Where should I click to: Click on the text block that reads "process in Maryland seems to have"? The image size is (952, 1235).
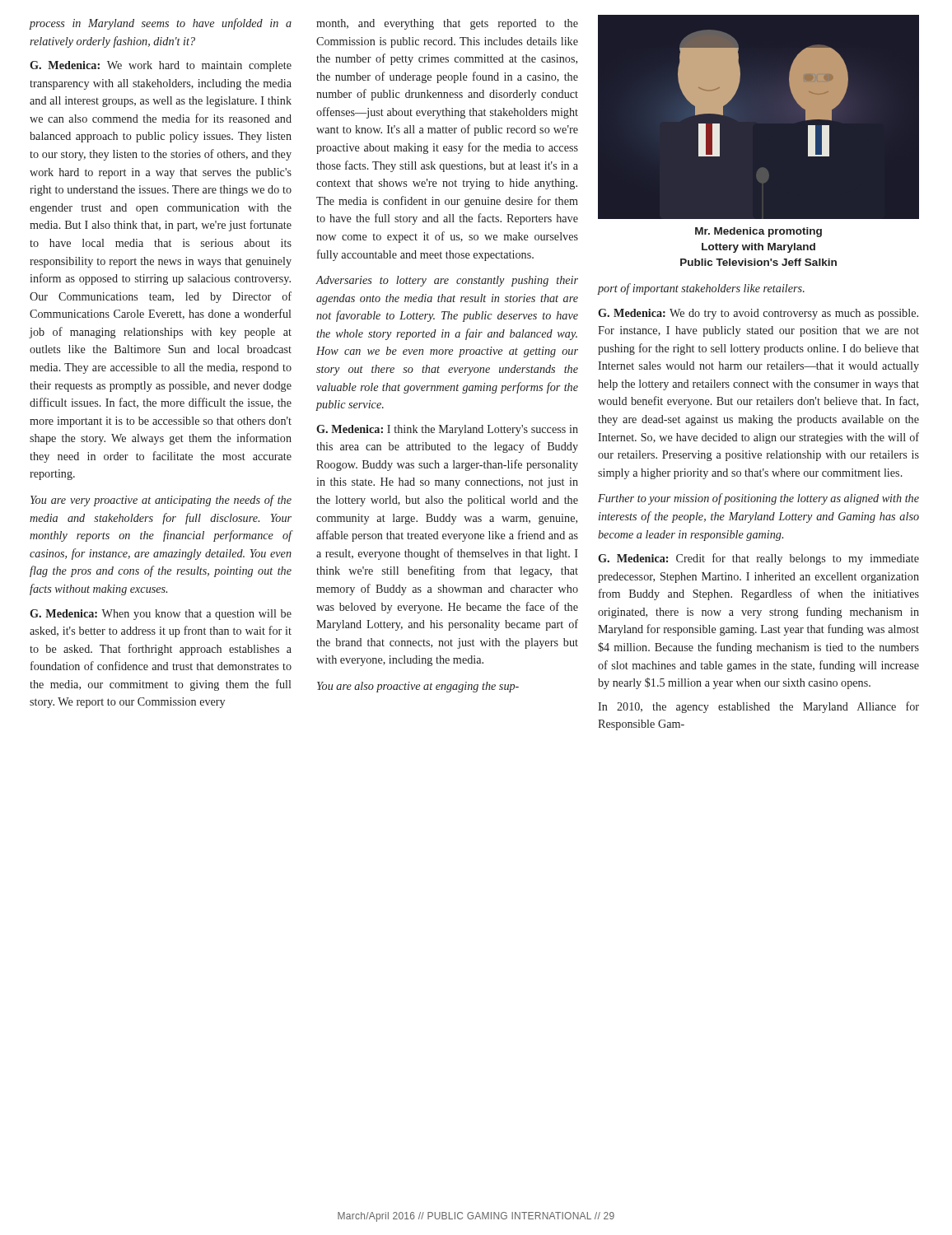coord(161,32)
